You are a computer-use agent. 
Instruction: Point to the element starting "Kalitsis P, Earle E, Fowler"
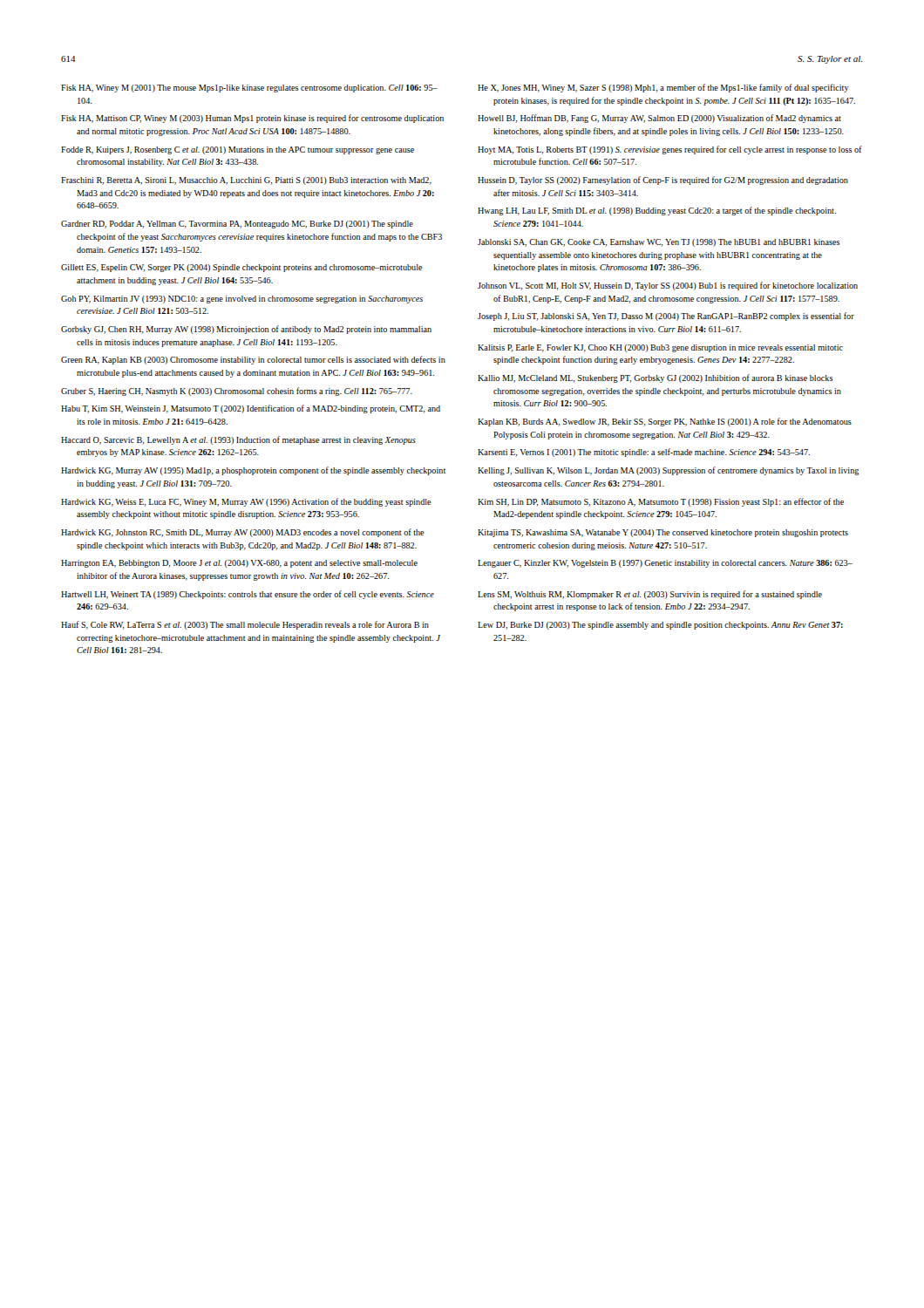coord(660,354)
